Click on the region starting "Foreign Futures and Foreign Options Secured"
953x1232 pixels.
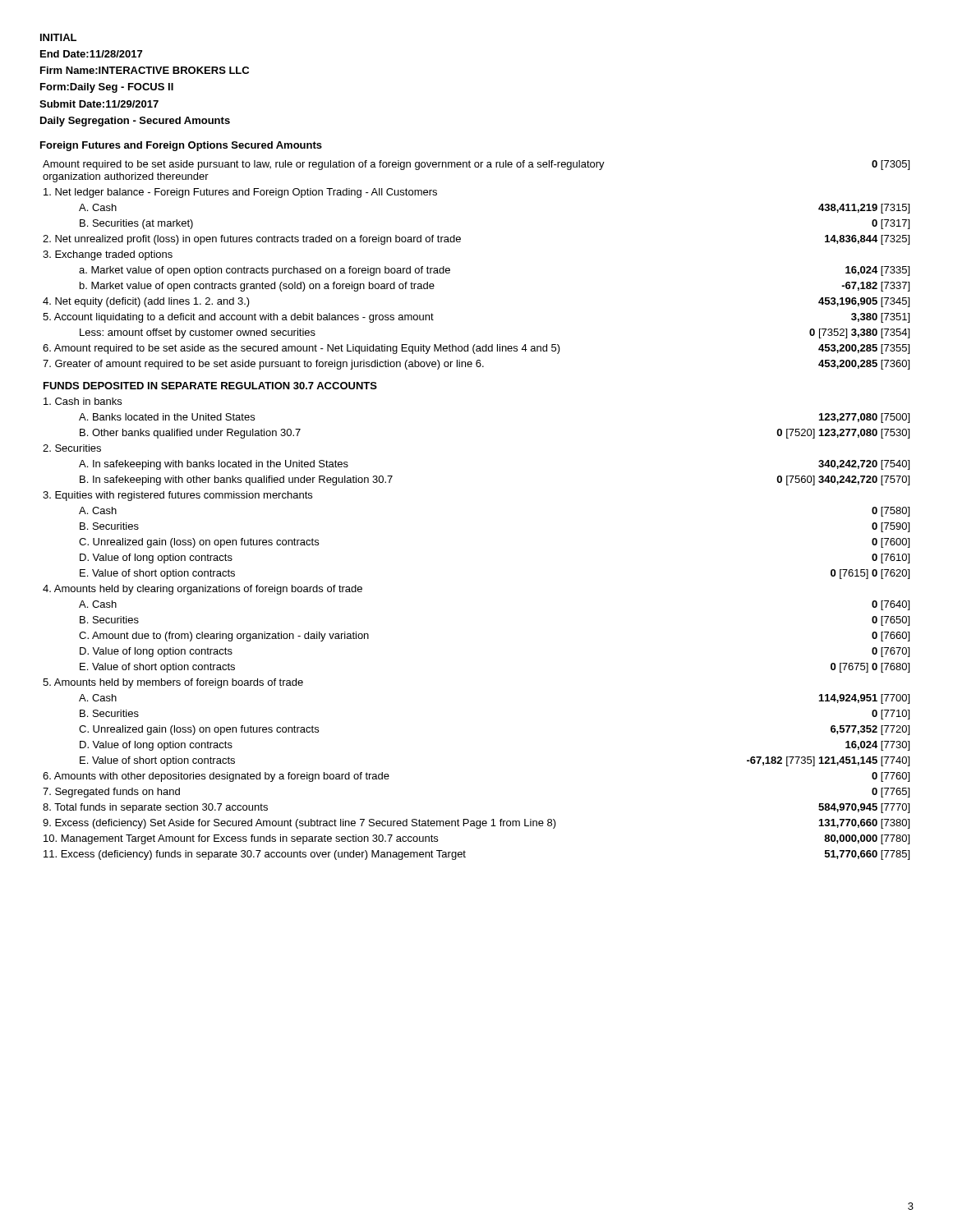point(181,145)
